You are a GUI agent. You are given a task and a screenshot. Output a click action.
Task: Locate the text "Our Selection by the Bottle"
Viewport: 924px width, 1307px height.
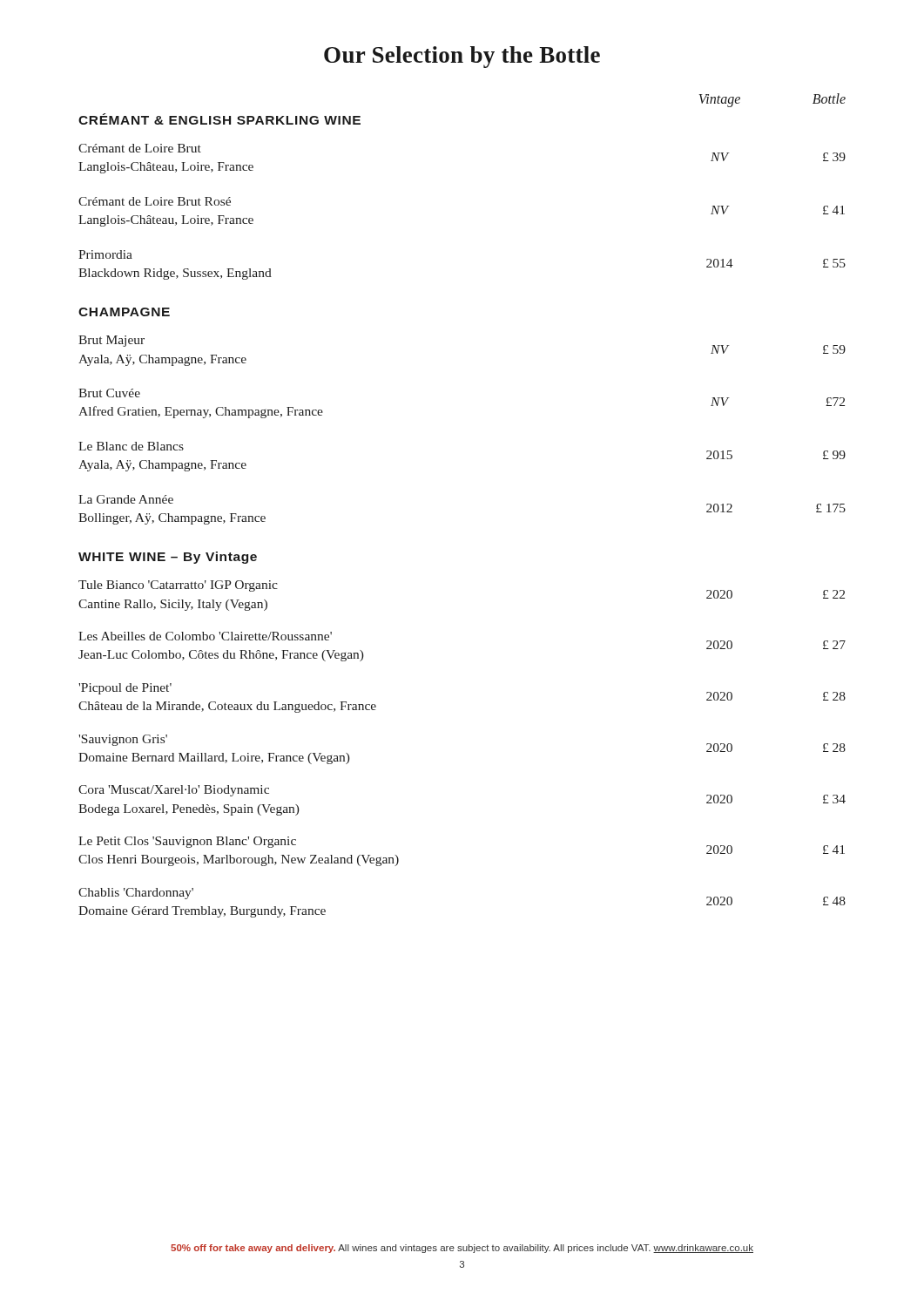pyautogui.click(x=462, y=55)
